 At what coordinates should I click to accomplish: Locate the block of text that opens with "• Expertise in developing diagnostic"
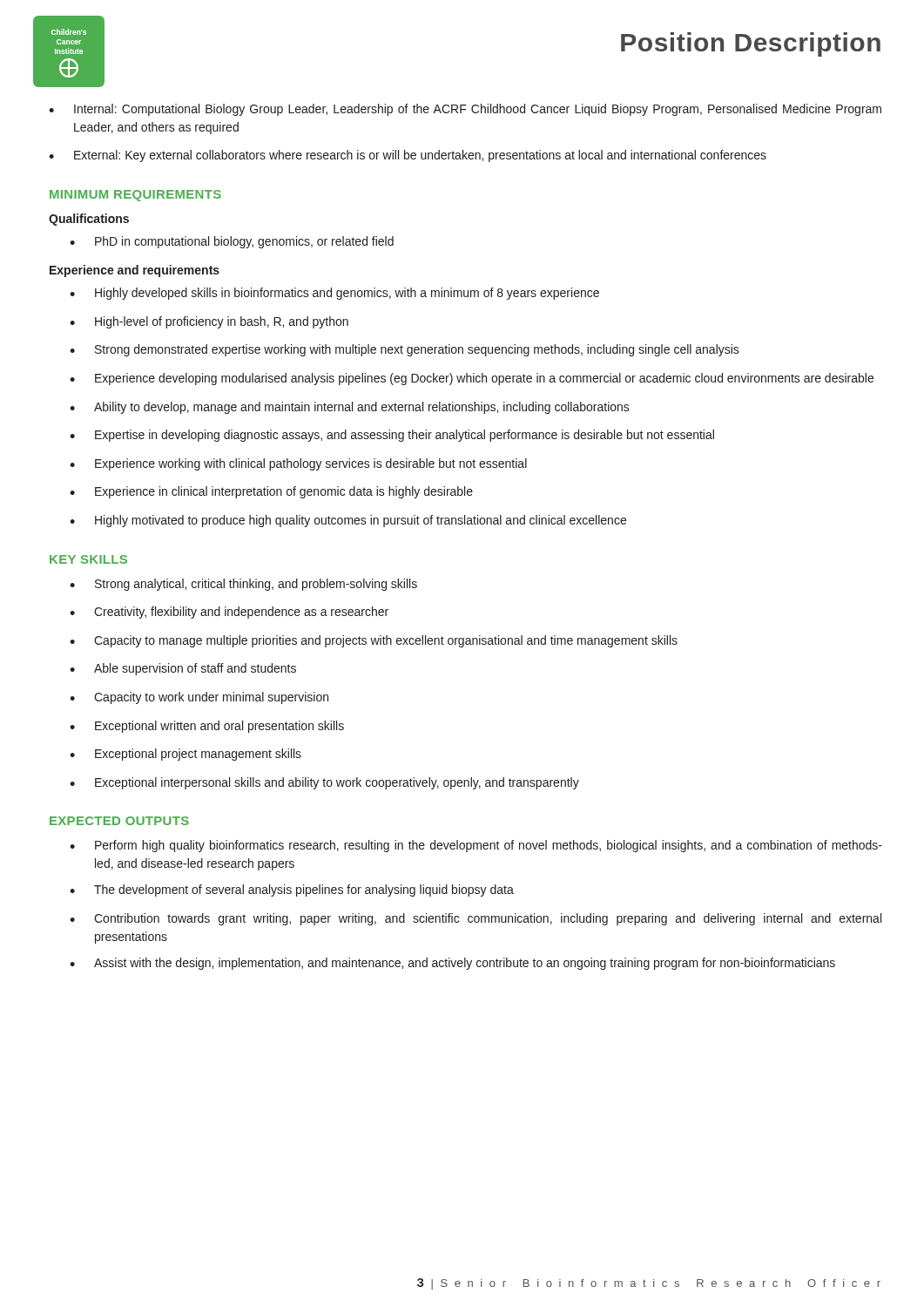tap(392, 436)
